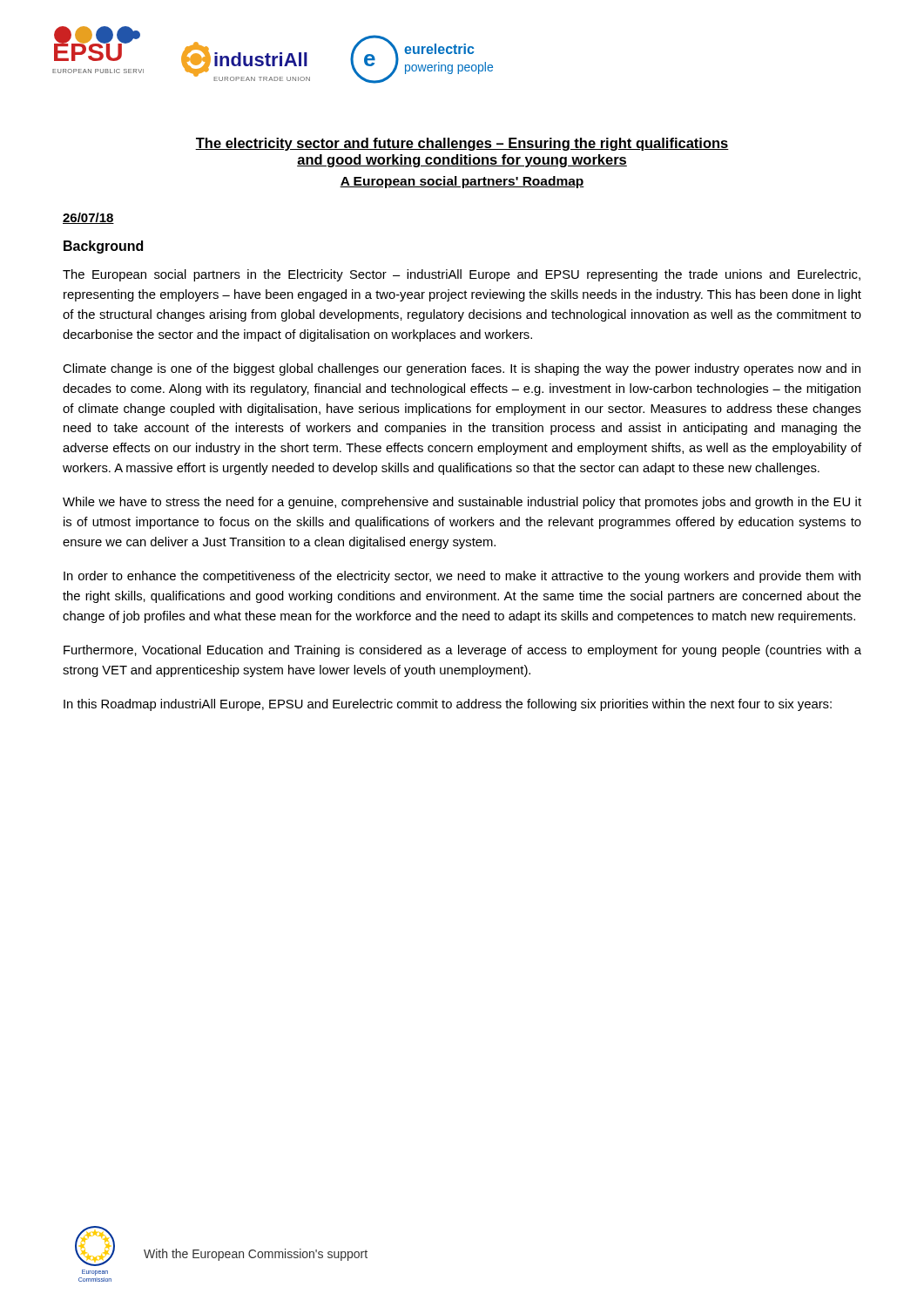
Task: Point to the block beginning "Climate change is one of the biggest"
Action: click(x=462, y=418)
